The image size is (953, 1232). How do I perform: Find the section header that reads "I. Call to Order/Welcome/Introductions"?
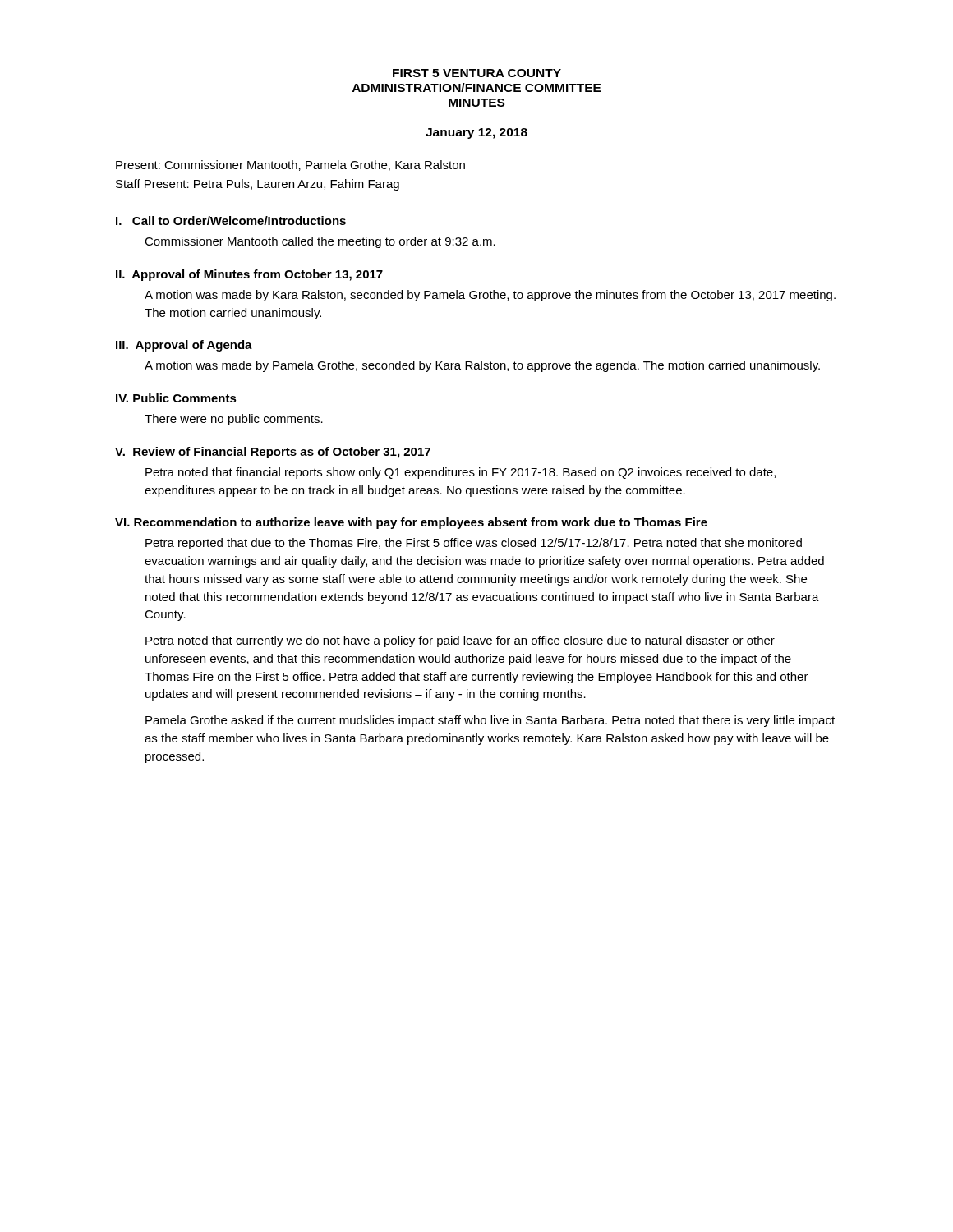click(x=231, y=221)
